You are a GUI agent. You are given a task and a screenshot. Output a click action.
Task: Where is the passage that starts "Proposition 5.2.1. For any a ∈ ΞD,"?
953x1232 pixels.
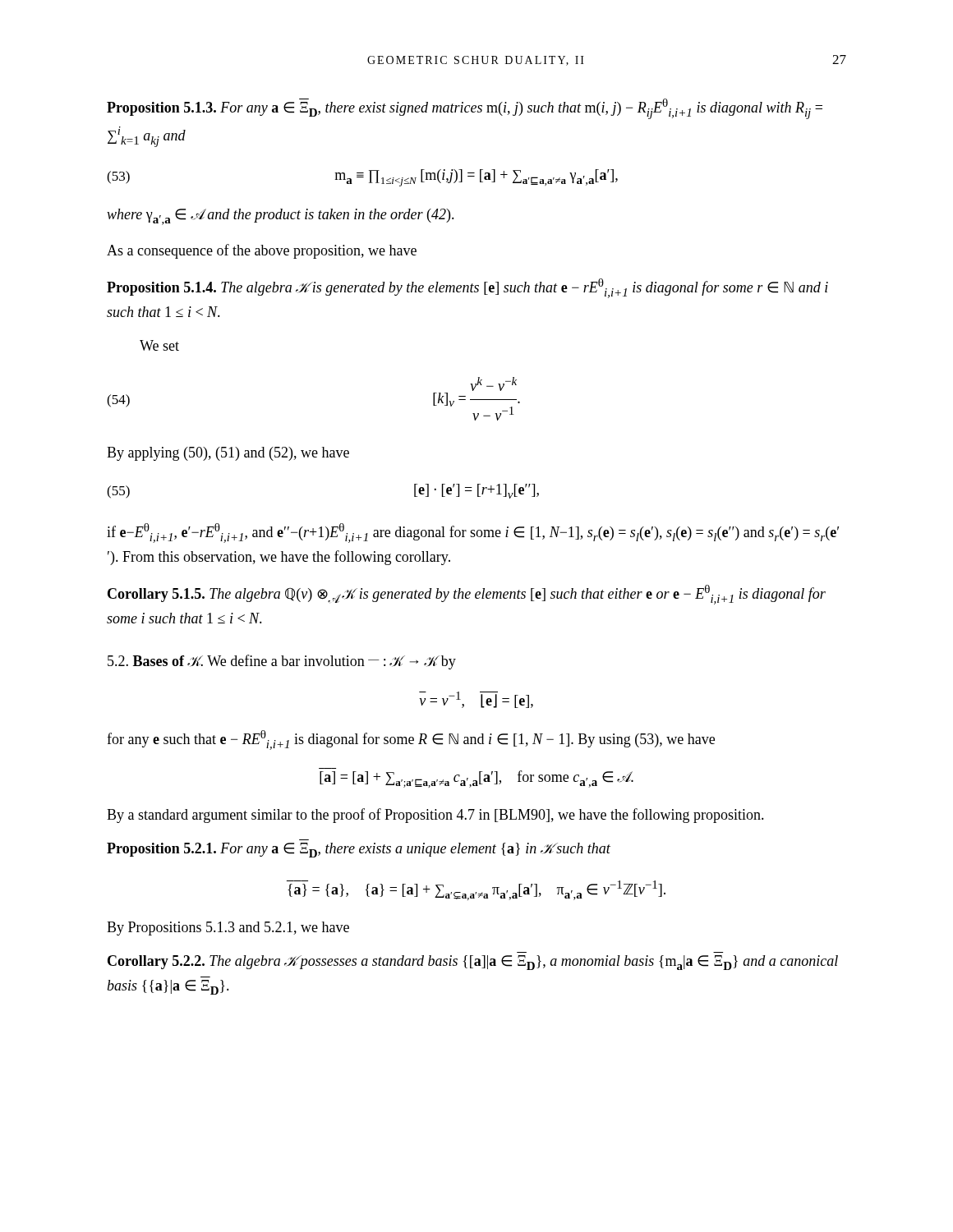(358, 850)
